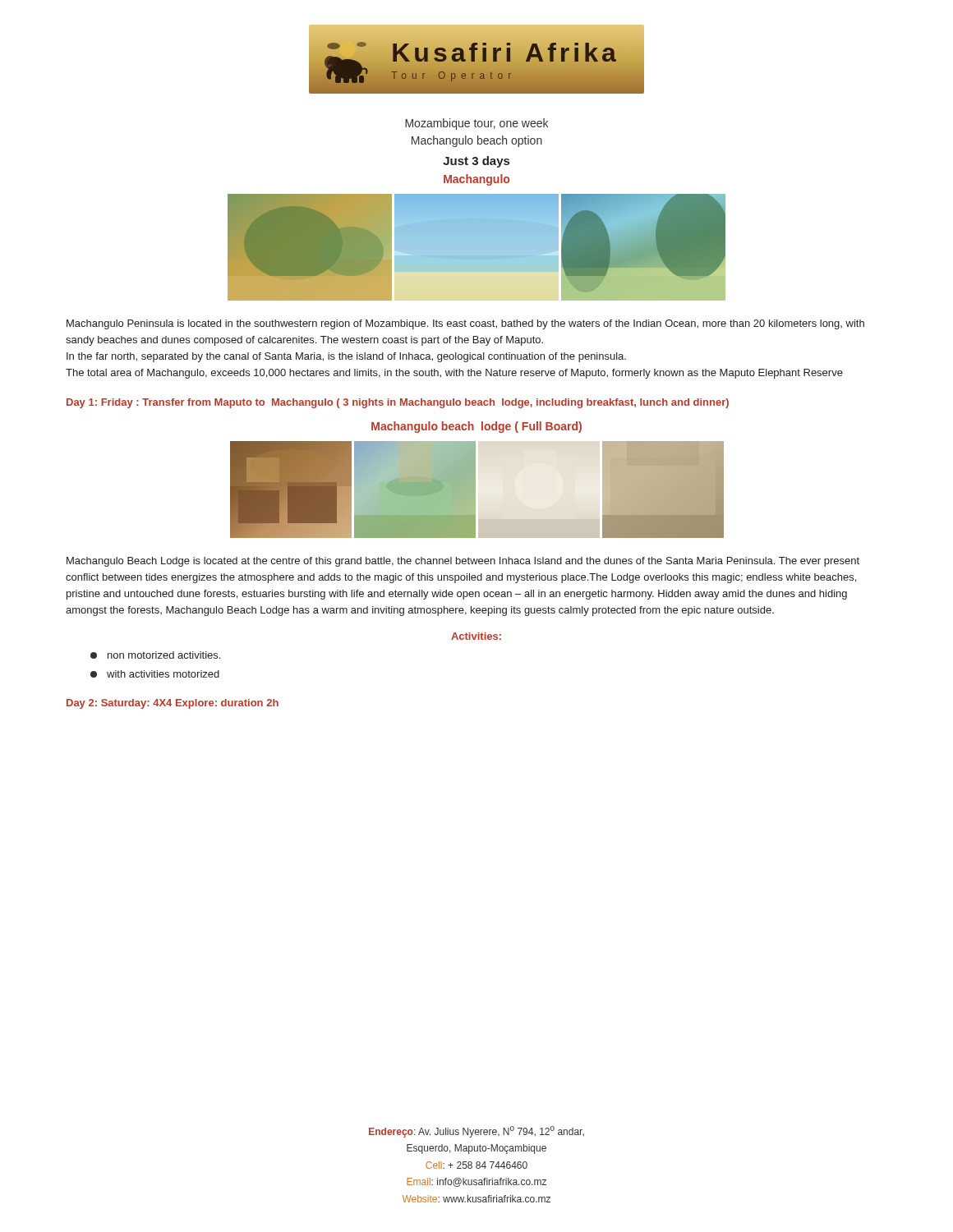The height and width of the screenshot is (1232, 953).
Task: Find the logo
Action: coord(476,59)
